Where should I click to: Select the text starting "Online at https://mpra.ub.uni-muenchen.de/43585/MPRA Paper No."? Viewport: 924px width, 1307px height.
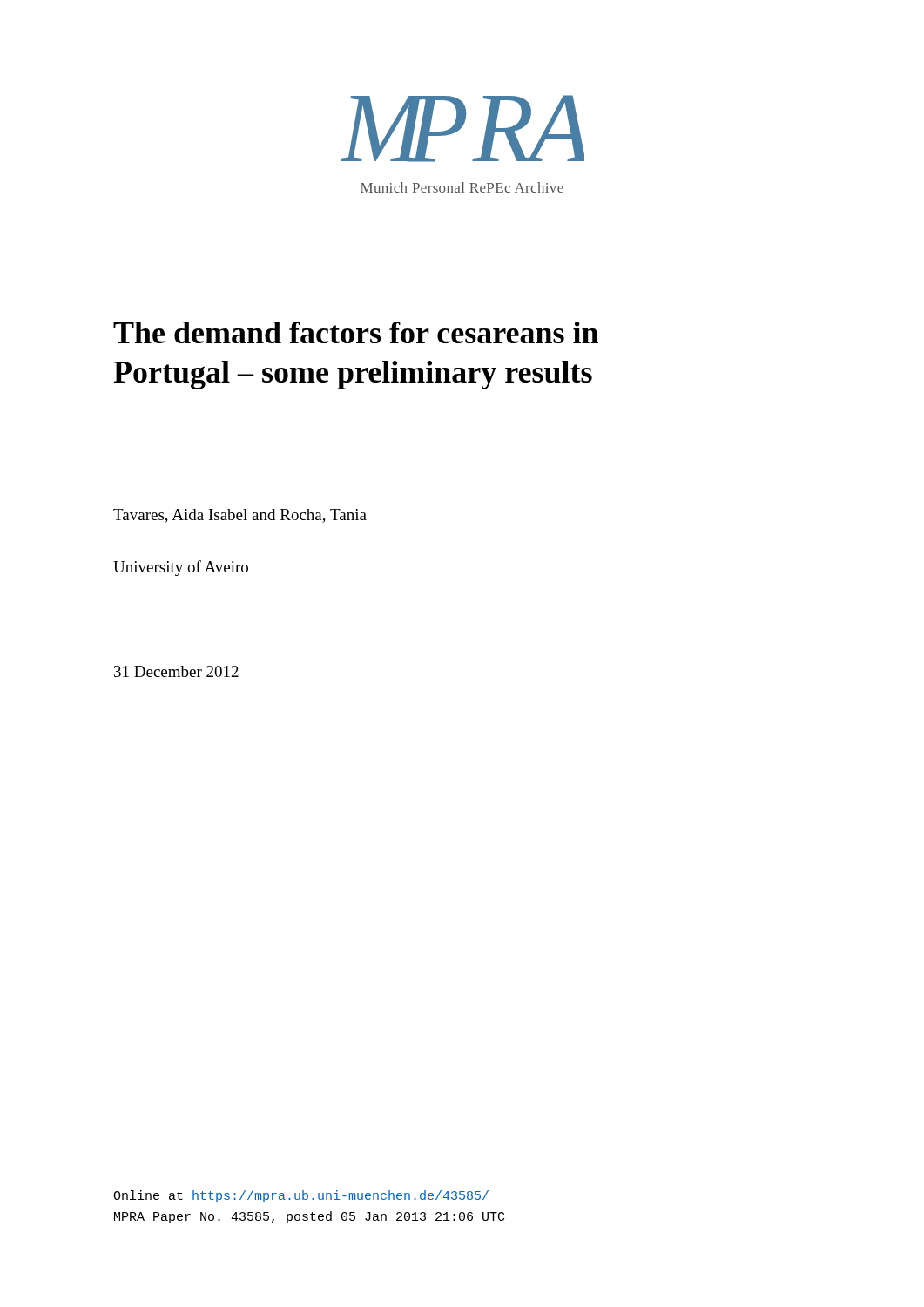462,1208
